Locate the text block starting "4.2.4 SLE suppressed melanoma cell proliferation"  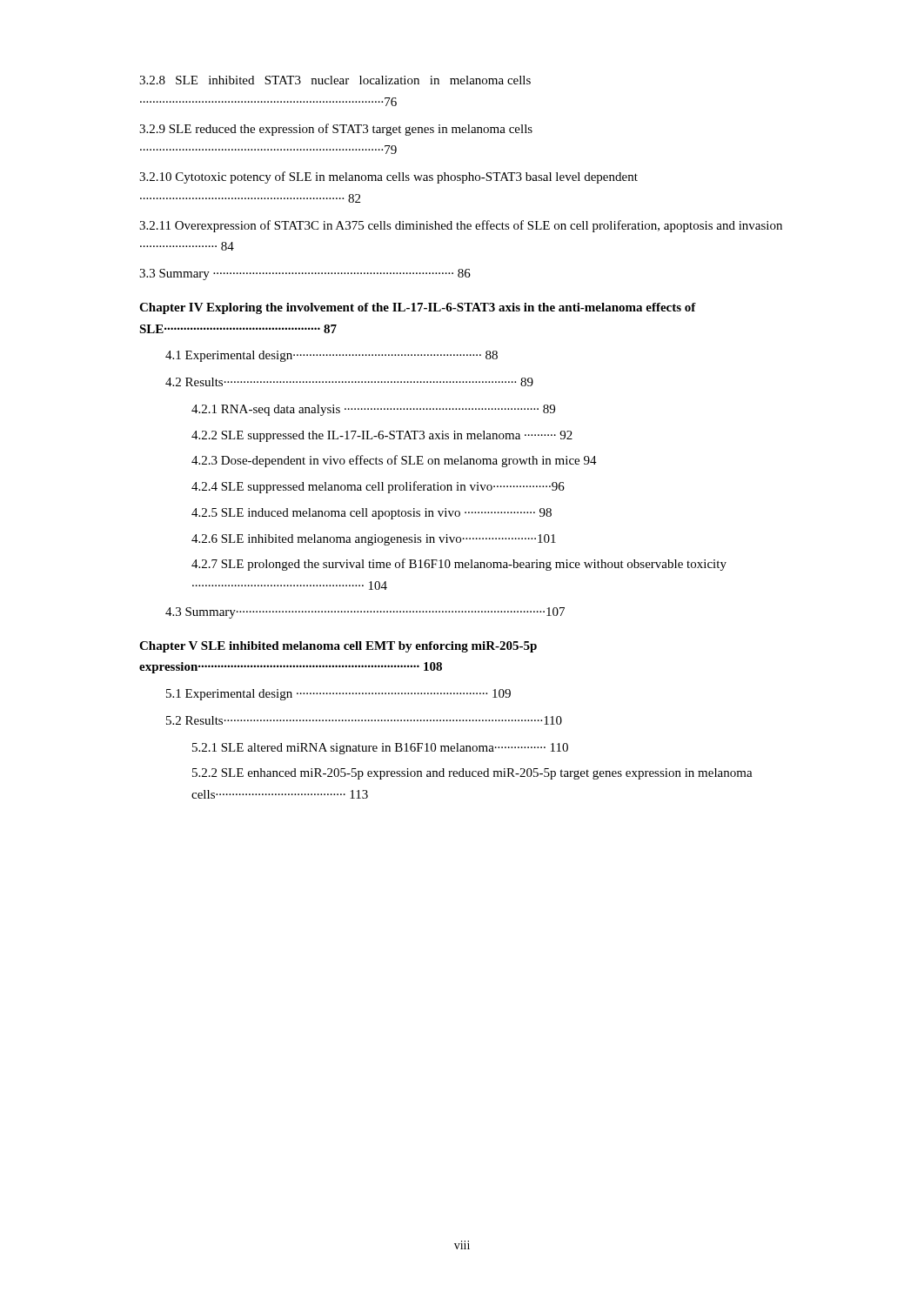click(x=378, y=486)
